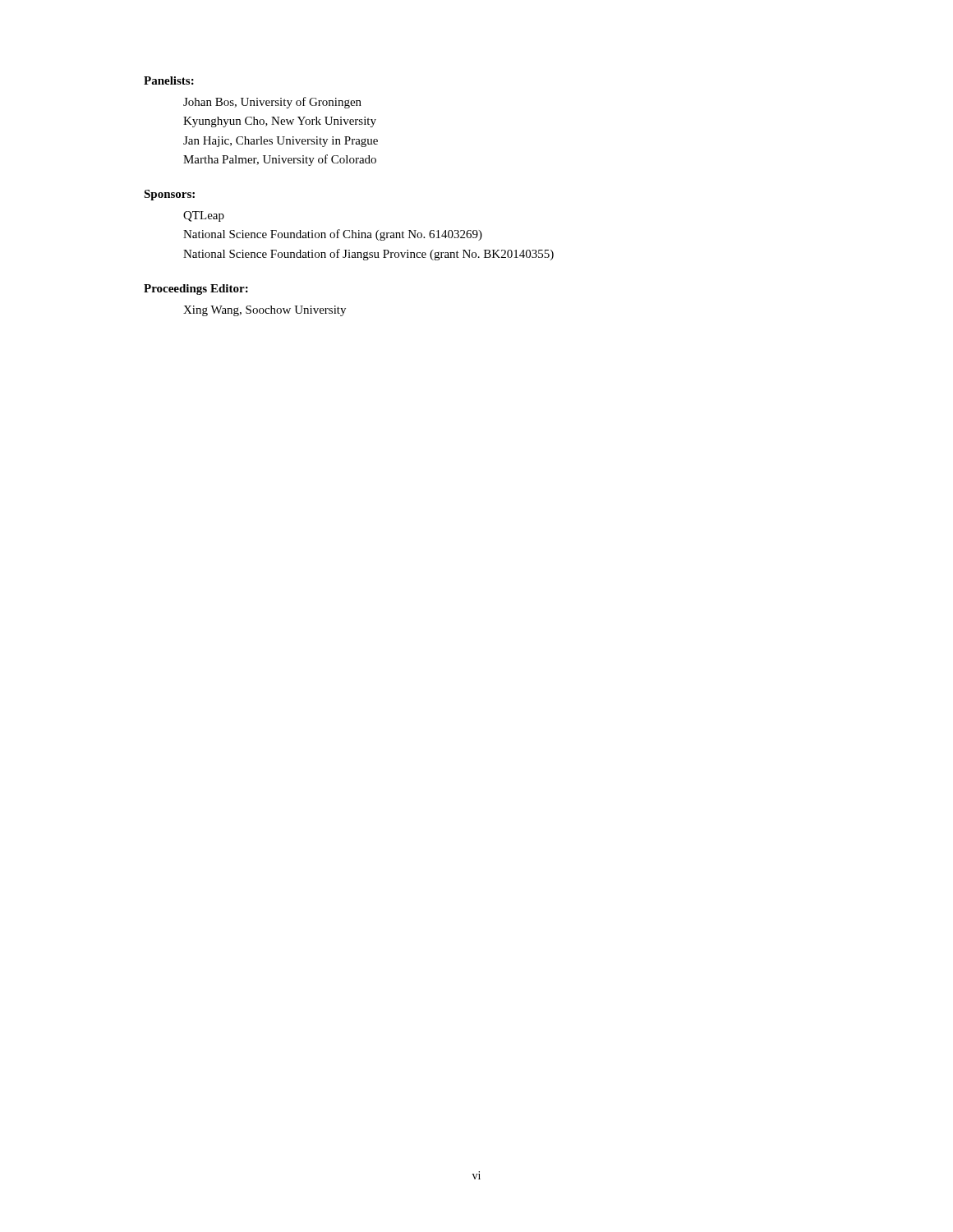Screen dimensions: 1232x953
Task: Point to the region starting "Xing Wang, Soochow University"
Action: click(265, 309)
